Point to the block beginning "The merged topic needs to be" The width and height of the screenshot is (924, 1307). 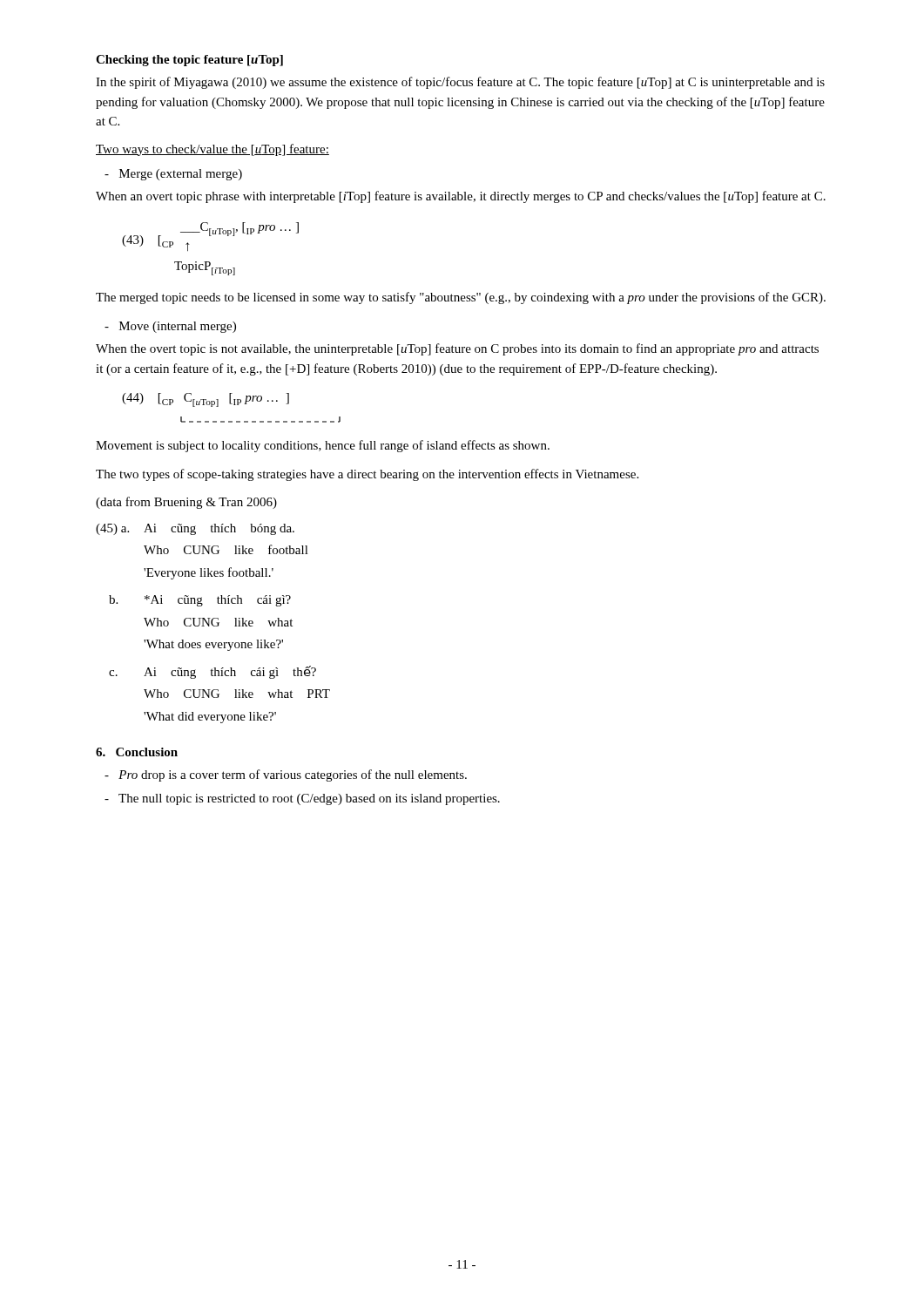[x=461, y=297]
